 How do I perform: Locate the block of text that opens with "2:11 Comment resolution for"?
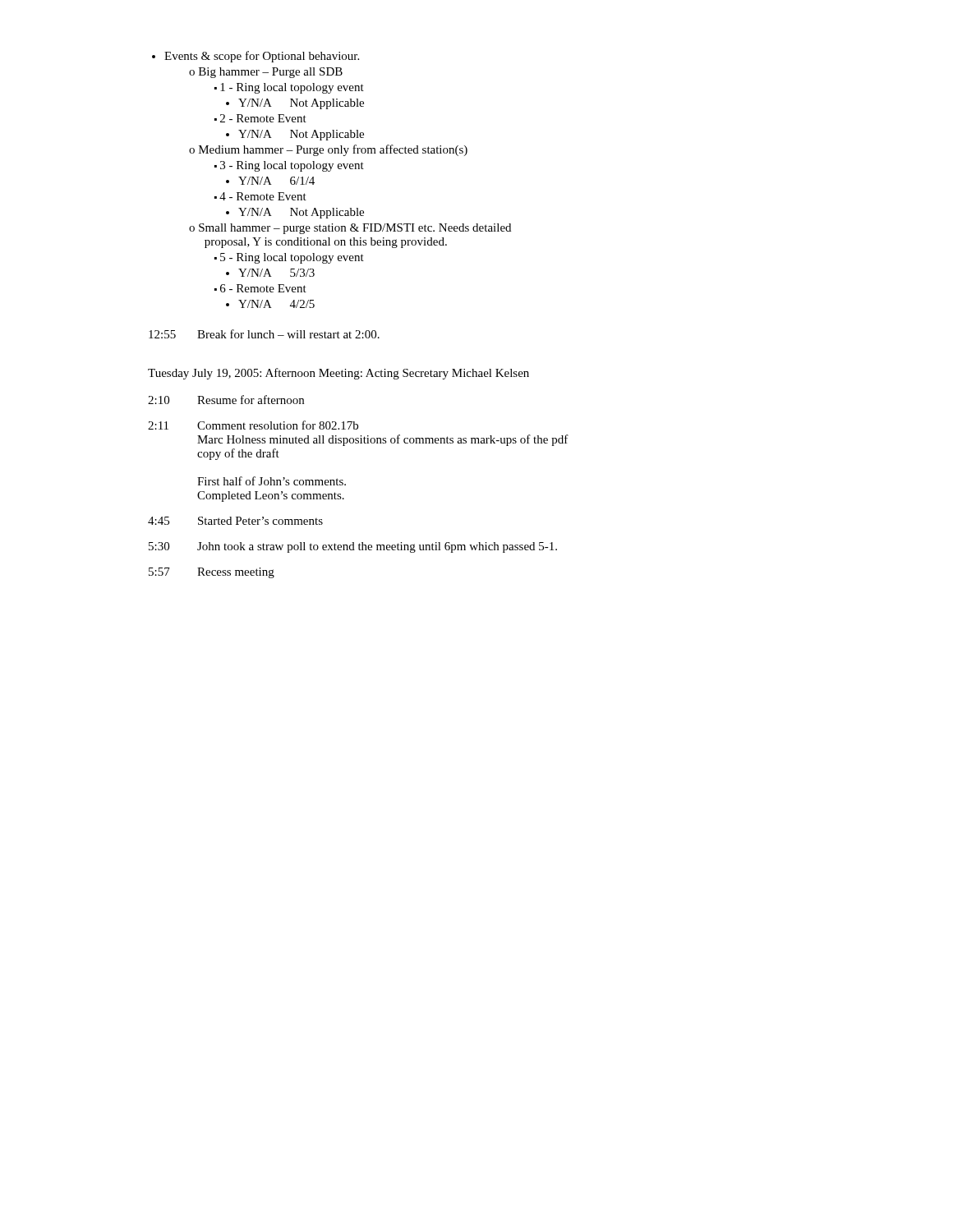tap(253, 425)
